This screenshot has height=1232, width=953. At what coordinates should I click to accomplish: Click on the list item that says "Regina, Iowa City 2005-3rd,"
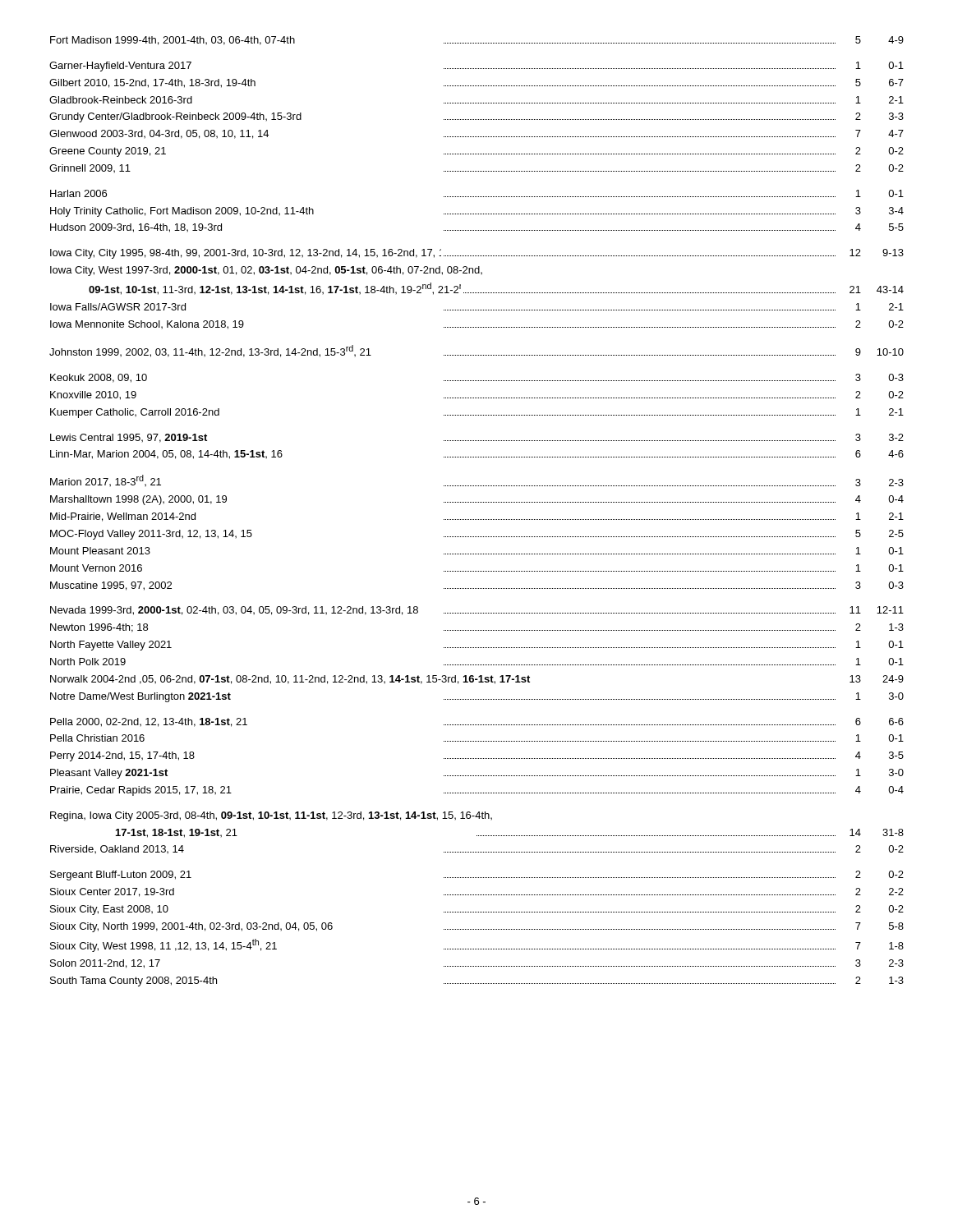[x=476, y=824]
